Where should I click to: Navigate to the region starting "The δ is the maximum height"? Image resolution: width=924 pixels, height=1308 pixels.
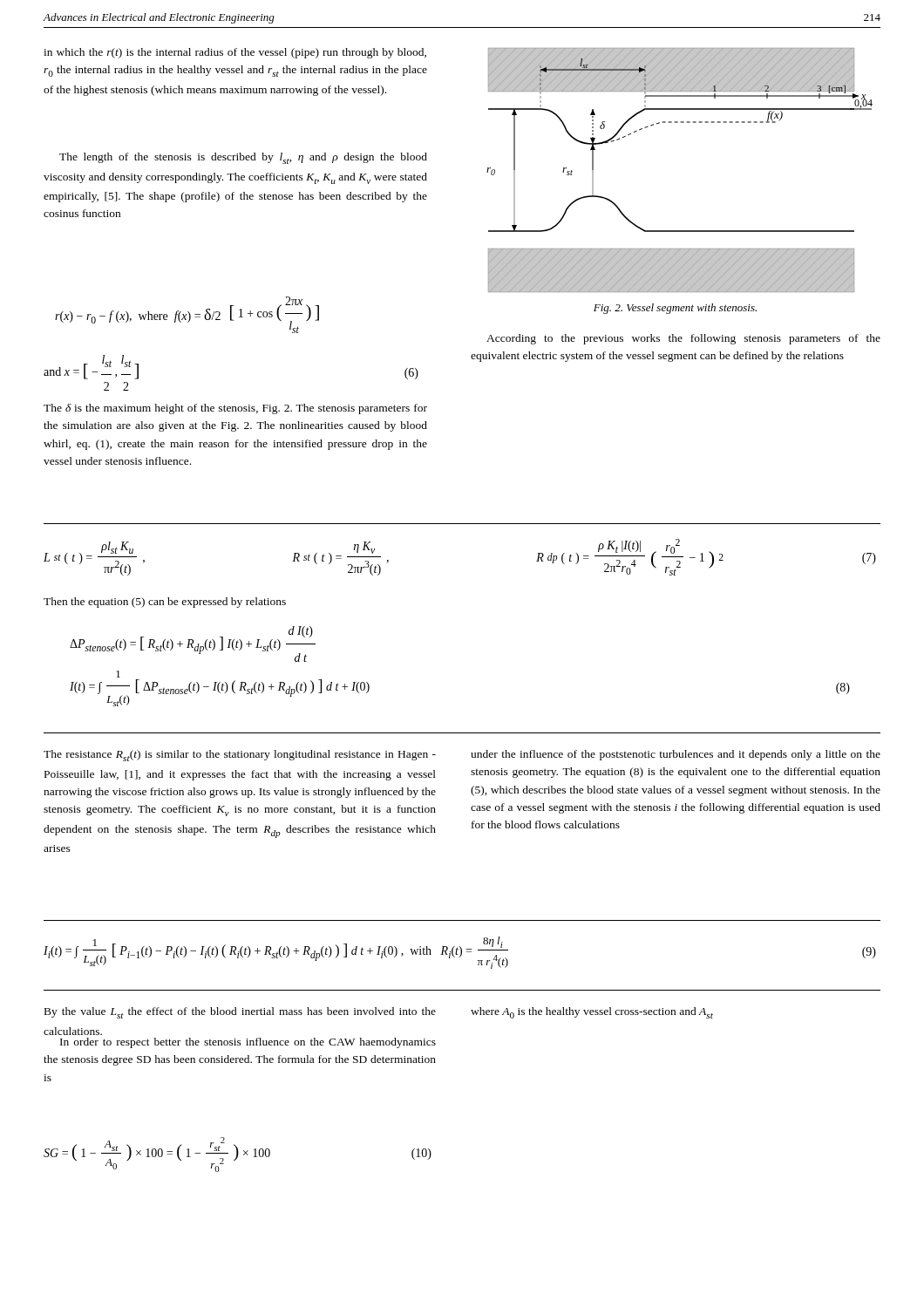(235, 434)
